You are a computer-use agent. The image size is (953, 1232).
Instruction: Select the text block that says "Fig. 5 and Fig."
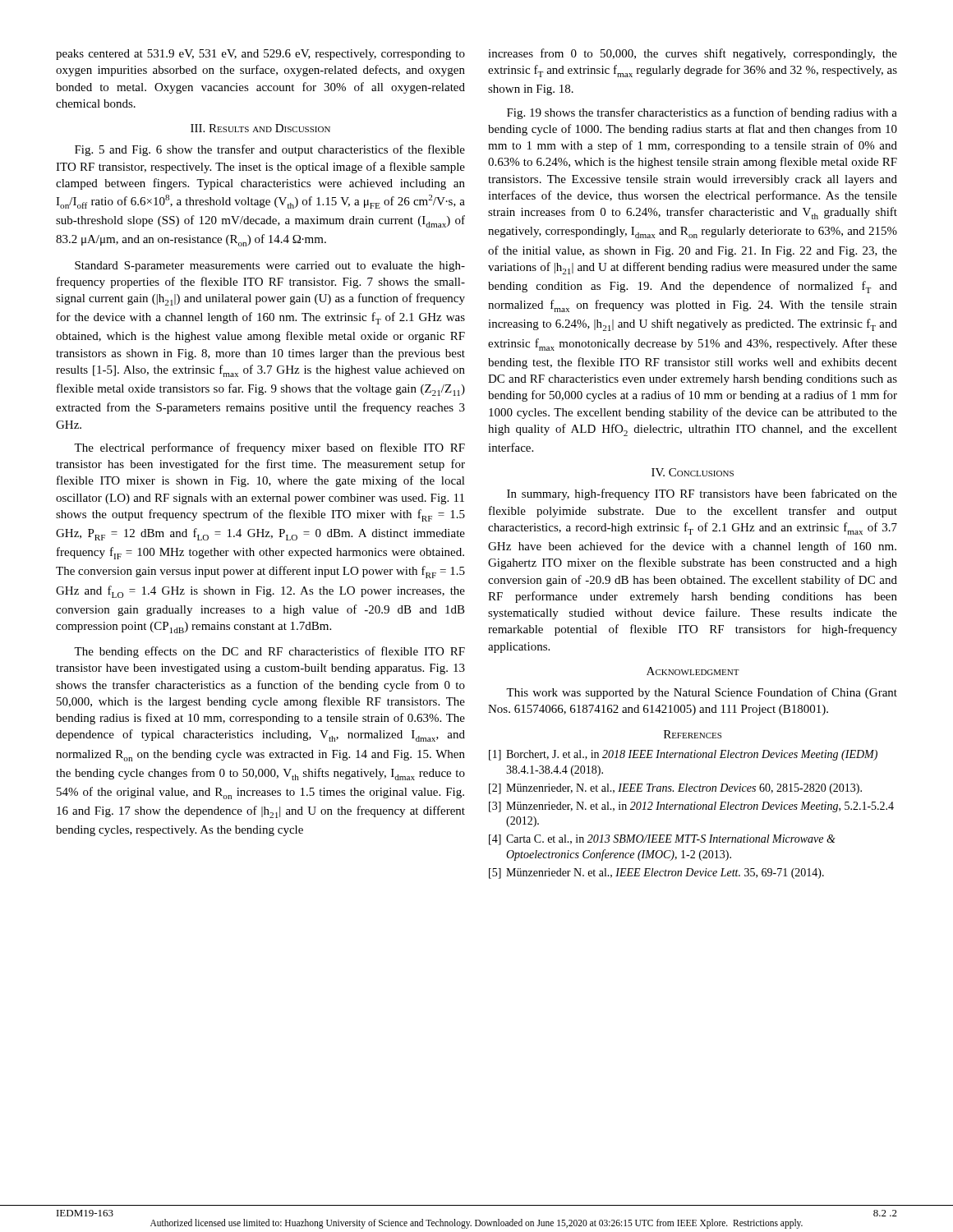260,196
